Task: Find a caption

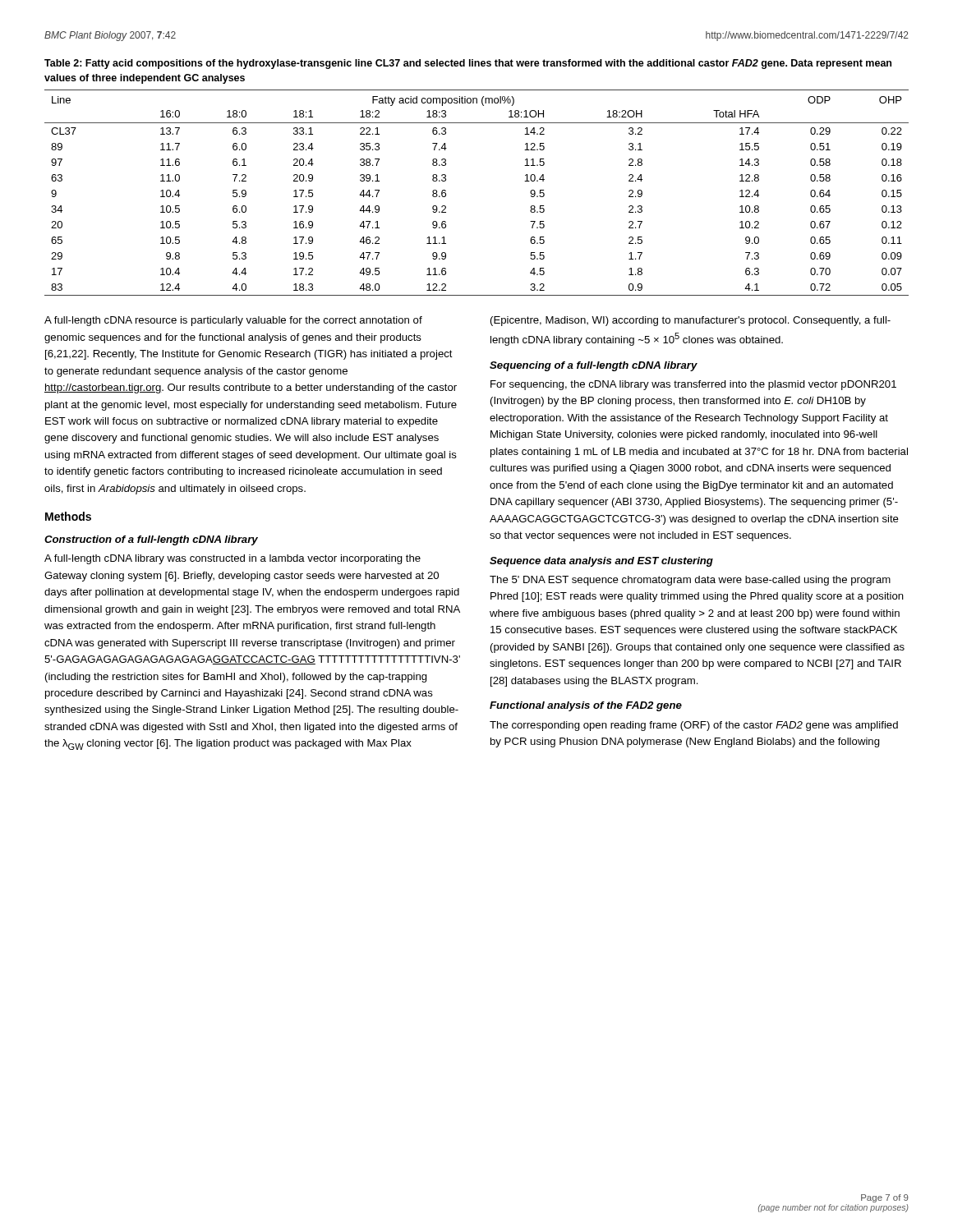Action: tap(468, 71)
